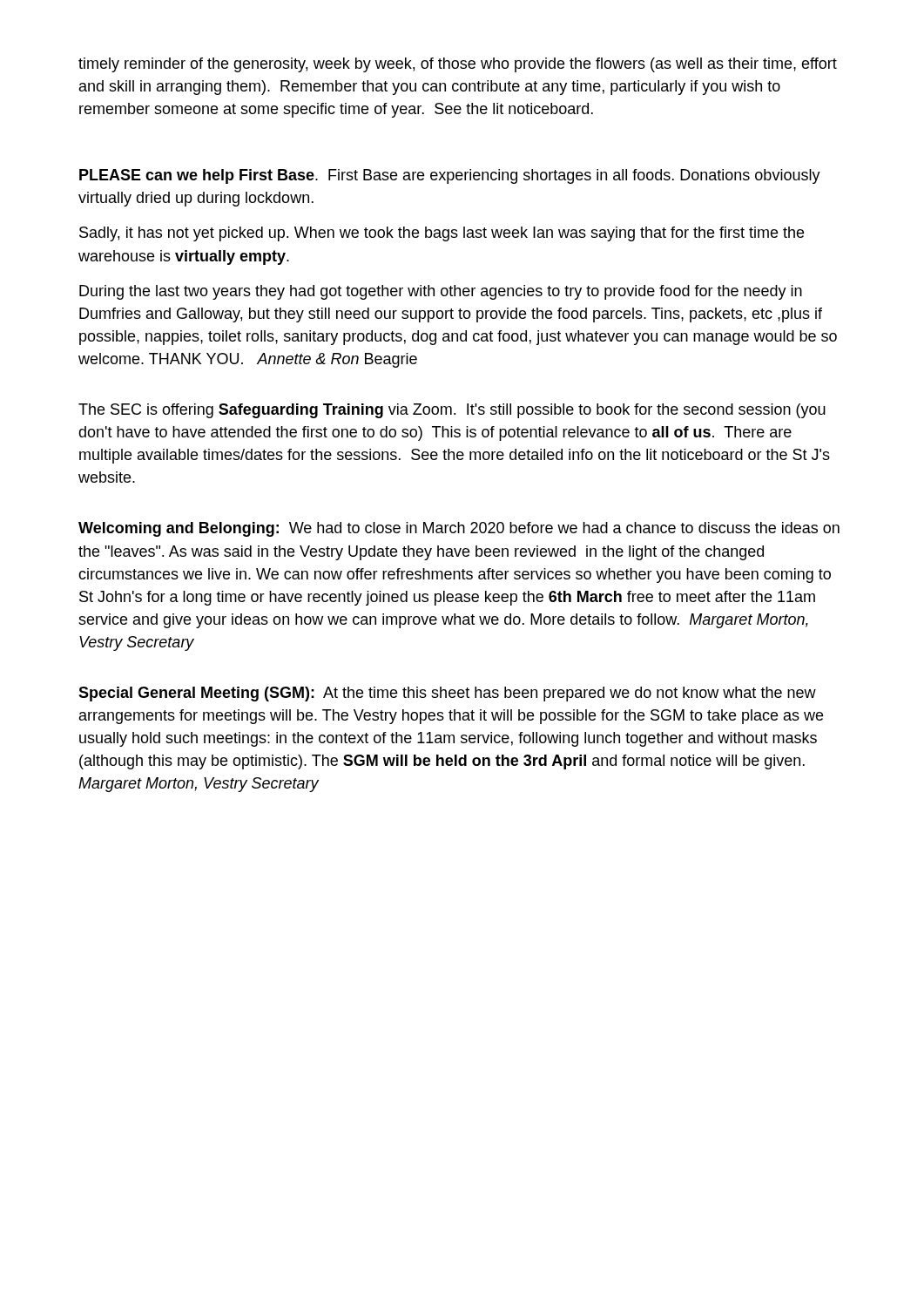Screen dimensions: 1307x924
Task: Select the block starting "Welcoming and Belonging: We had to"
Action: click(x=459, y=585)
